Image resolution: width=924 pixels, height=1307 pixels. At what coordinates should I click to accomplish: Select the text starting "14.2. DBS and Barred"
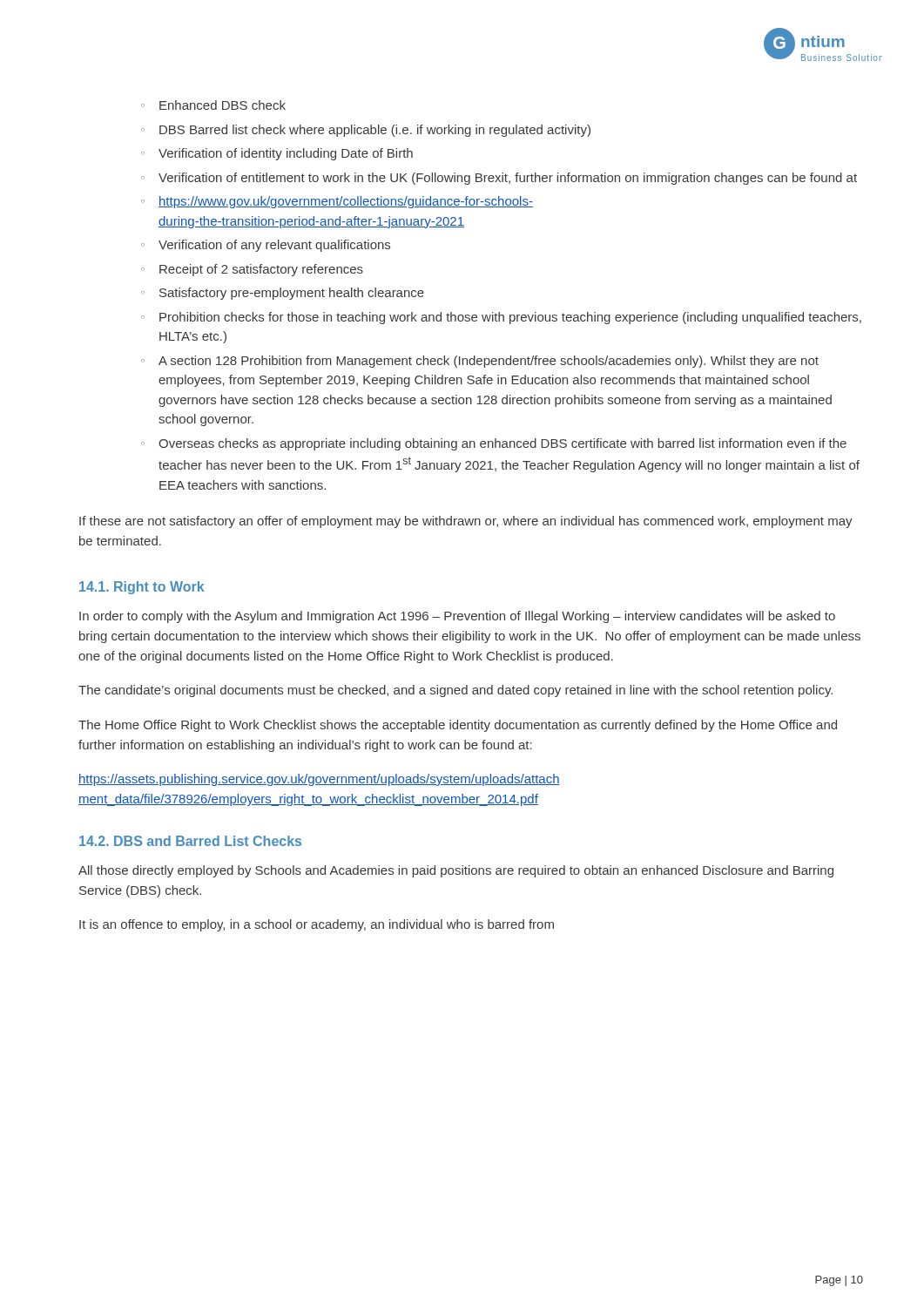point(190,841)
